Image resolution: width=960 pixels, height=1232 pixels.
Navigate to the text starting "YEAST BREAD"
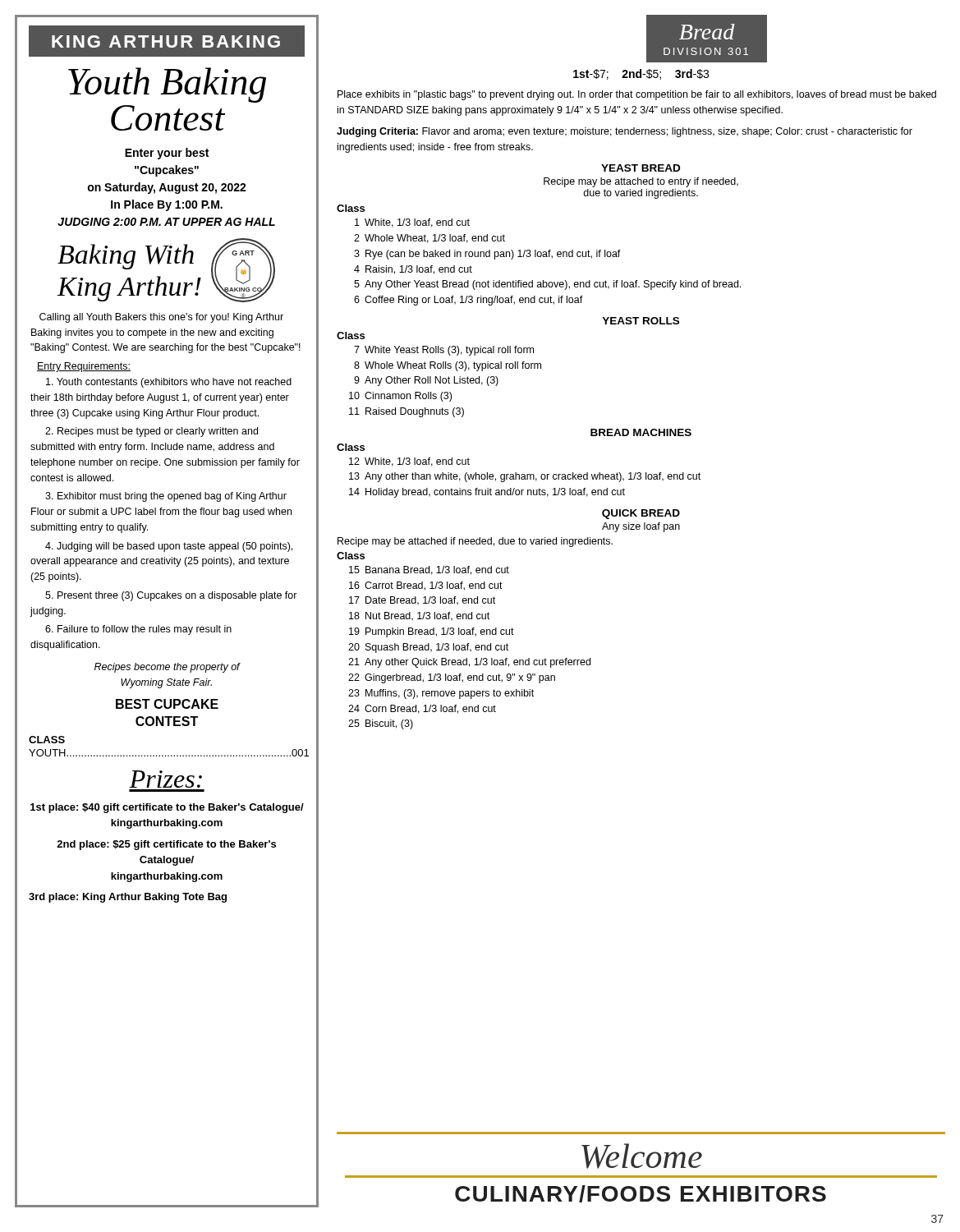pyautogui.click(x=641, y=168)
